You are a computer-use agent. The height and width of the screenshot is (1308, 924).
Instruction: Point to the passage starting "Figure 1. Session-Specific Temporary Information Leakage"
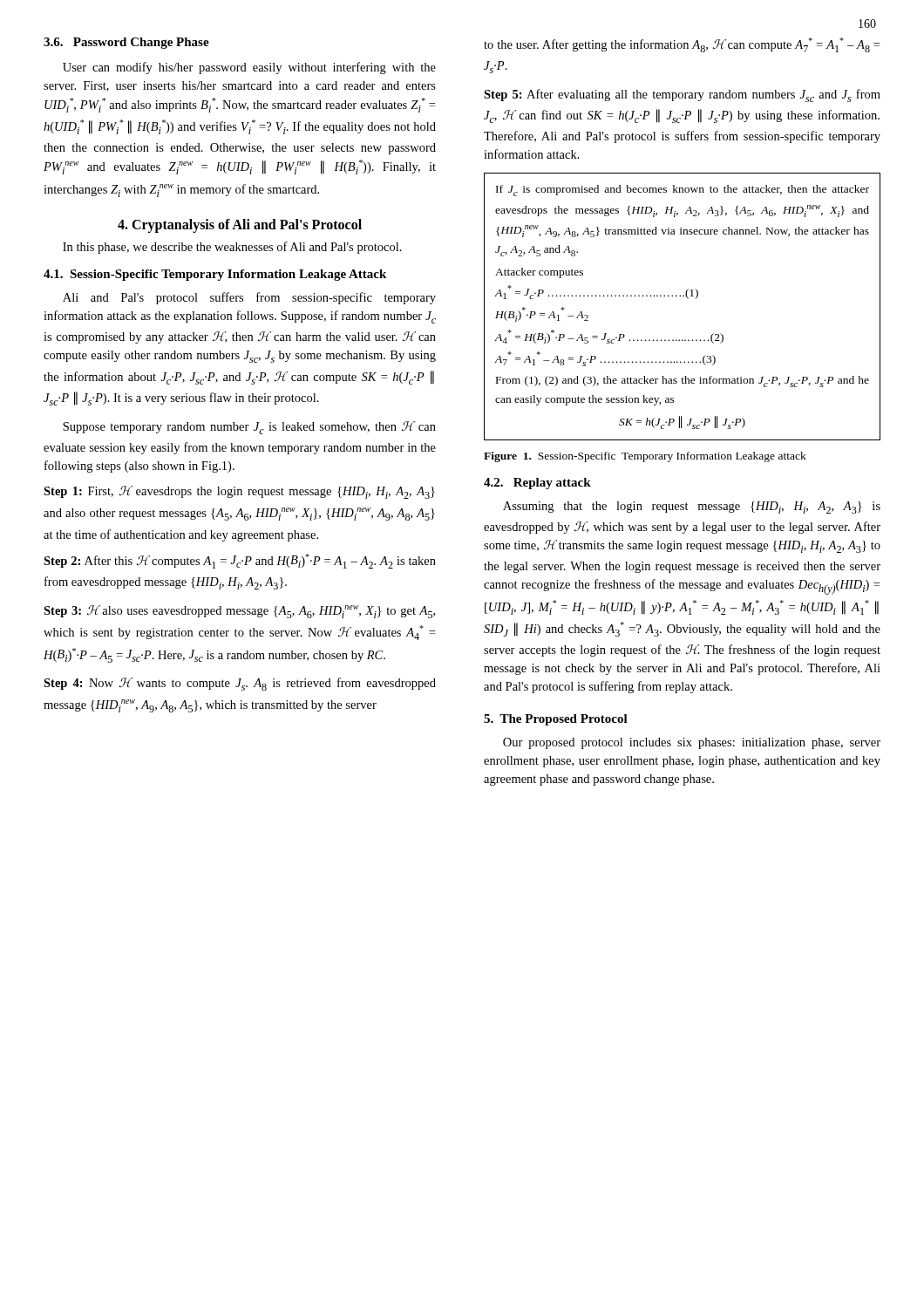[645, 455]
